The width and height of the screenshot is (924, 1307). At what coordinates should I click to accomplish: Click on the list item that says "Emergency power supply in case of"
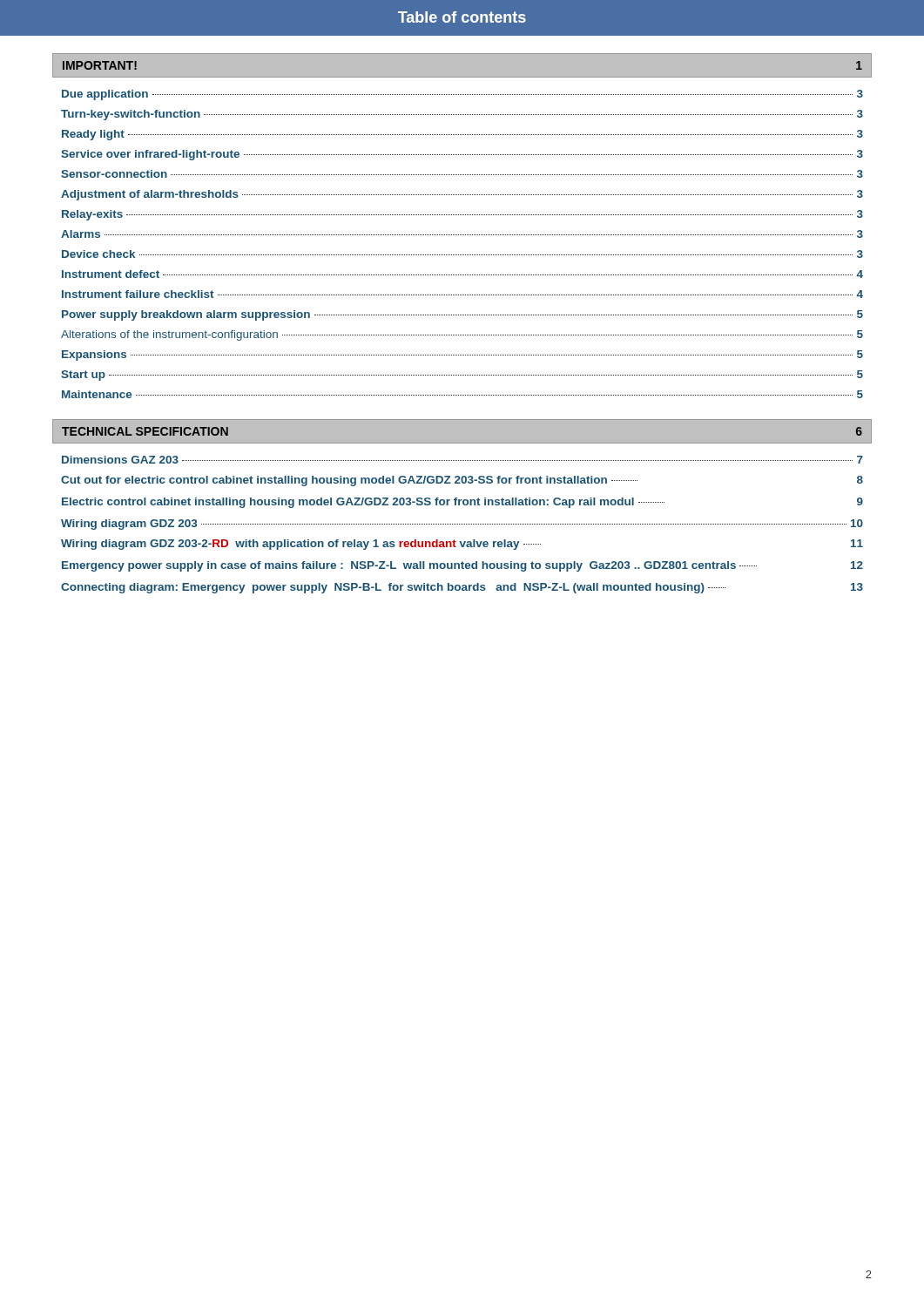tap(462, 565)
